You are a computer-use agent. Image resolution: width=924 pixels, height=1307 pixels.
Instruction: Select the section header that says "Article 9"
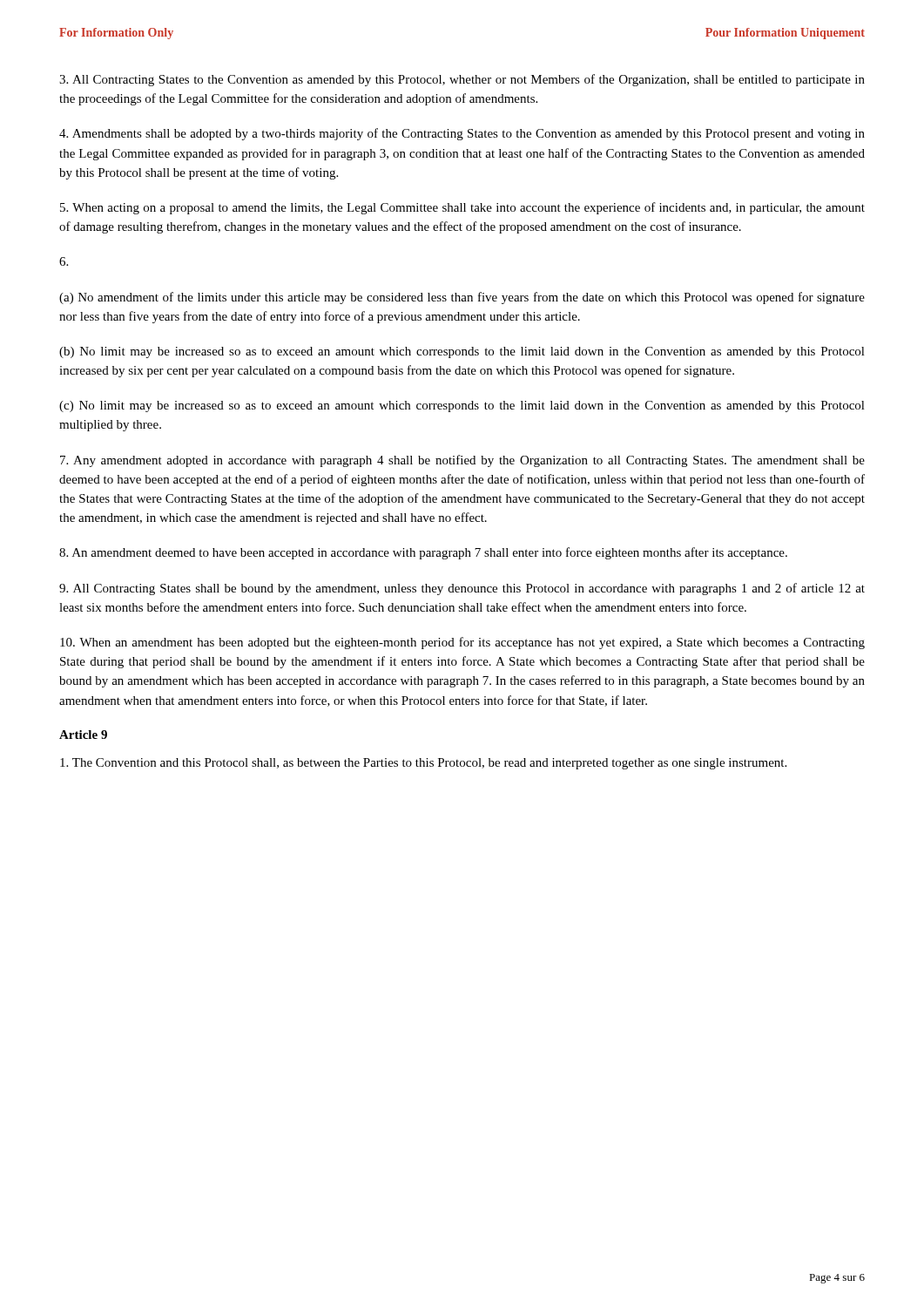[x=83, y=734]
